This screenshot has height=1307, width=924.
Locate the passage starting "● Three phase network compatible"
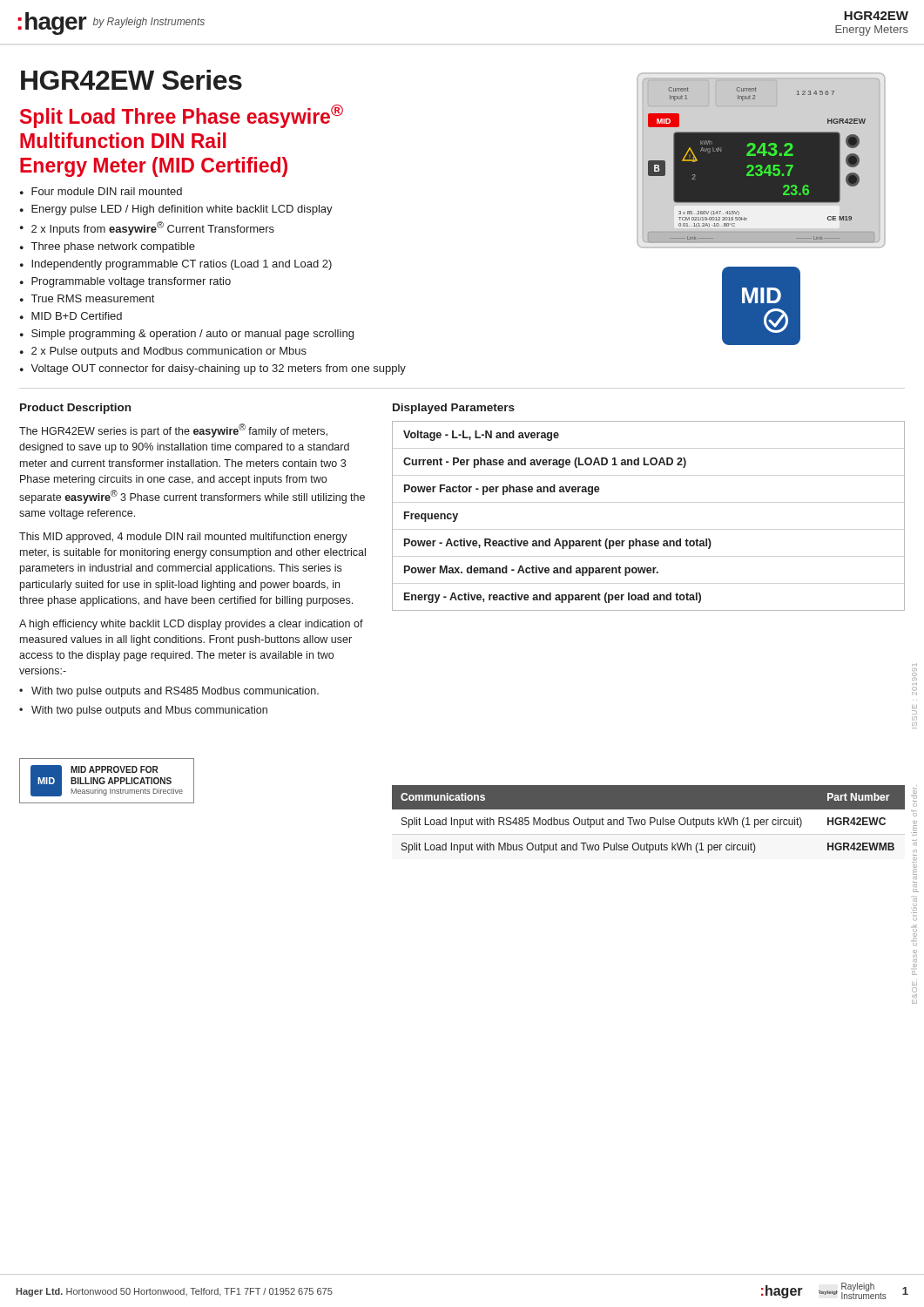[107, 246]
